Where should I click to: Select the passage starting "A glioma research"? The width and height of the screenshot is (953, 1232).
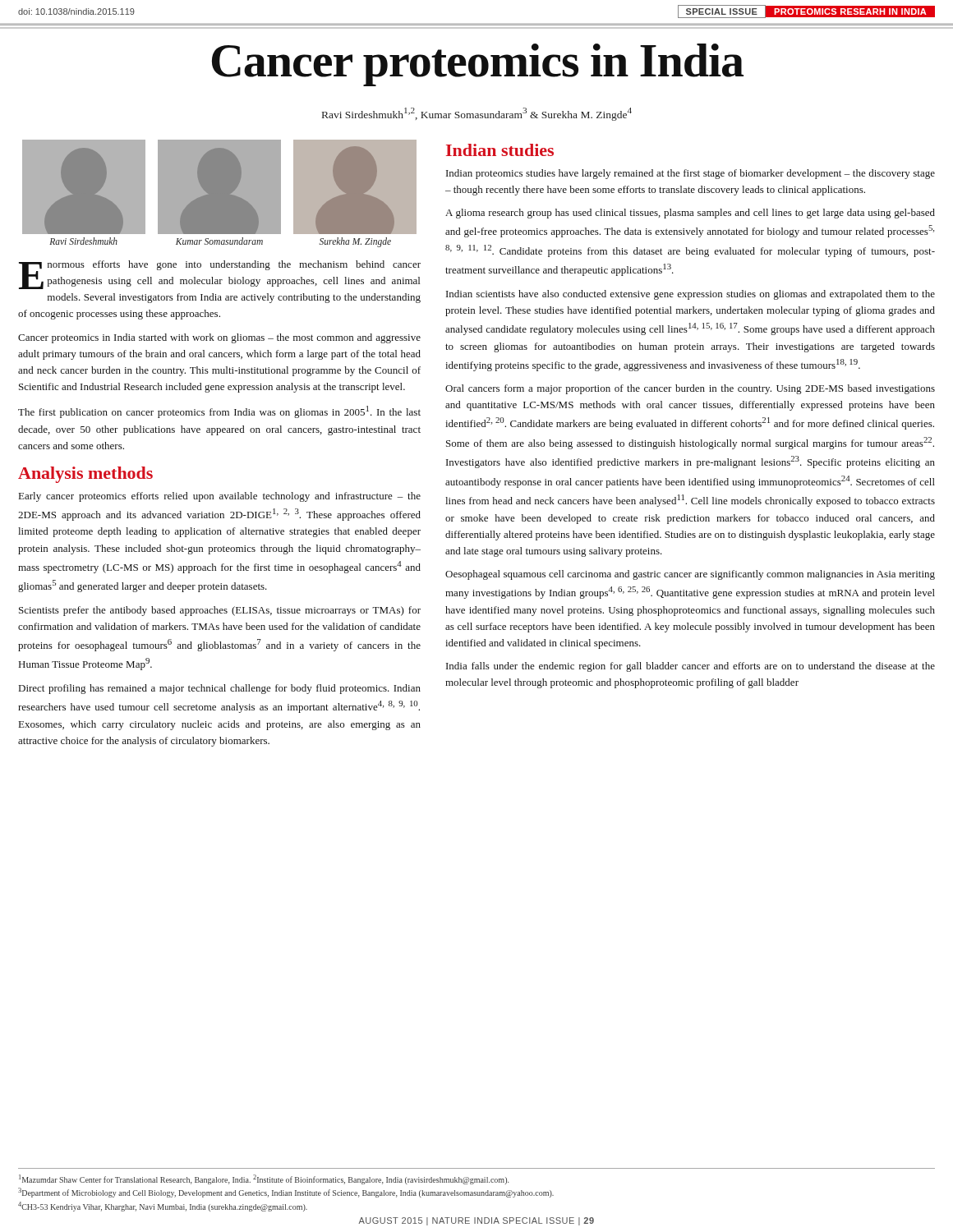[690, 241]
